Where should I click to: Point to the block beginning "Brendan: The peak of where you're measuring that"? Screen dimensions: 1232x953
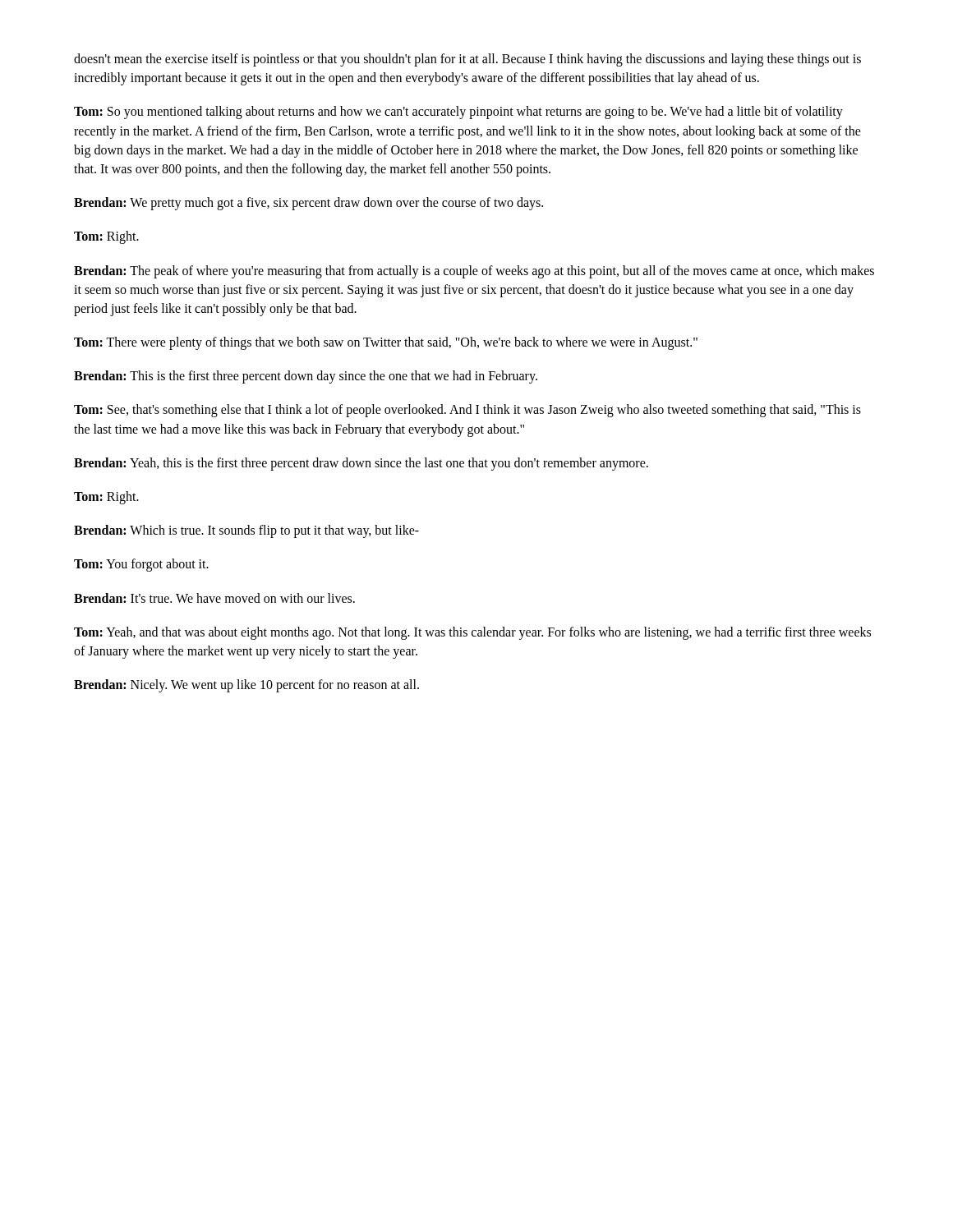point(474,289)
